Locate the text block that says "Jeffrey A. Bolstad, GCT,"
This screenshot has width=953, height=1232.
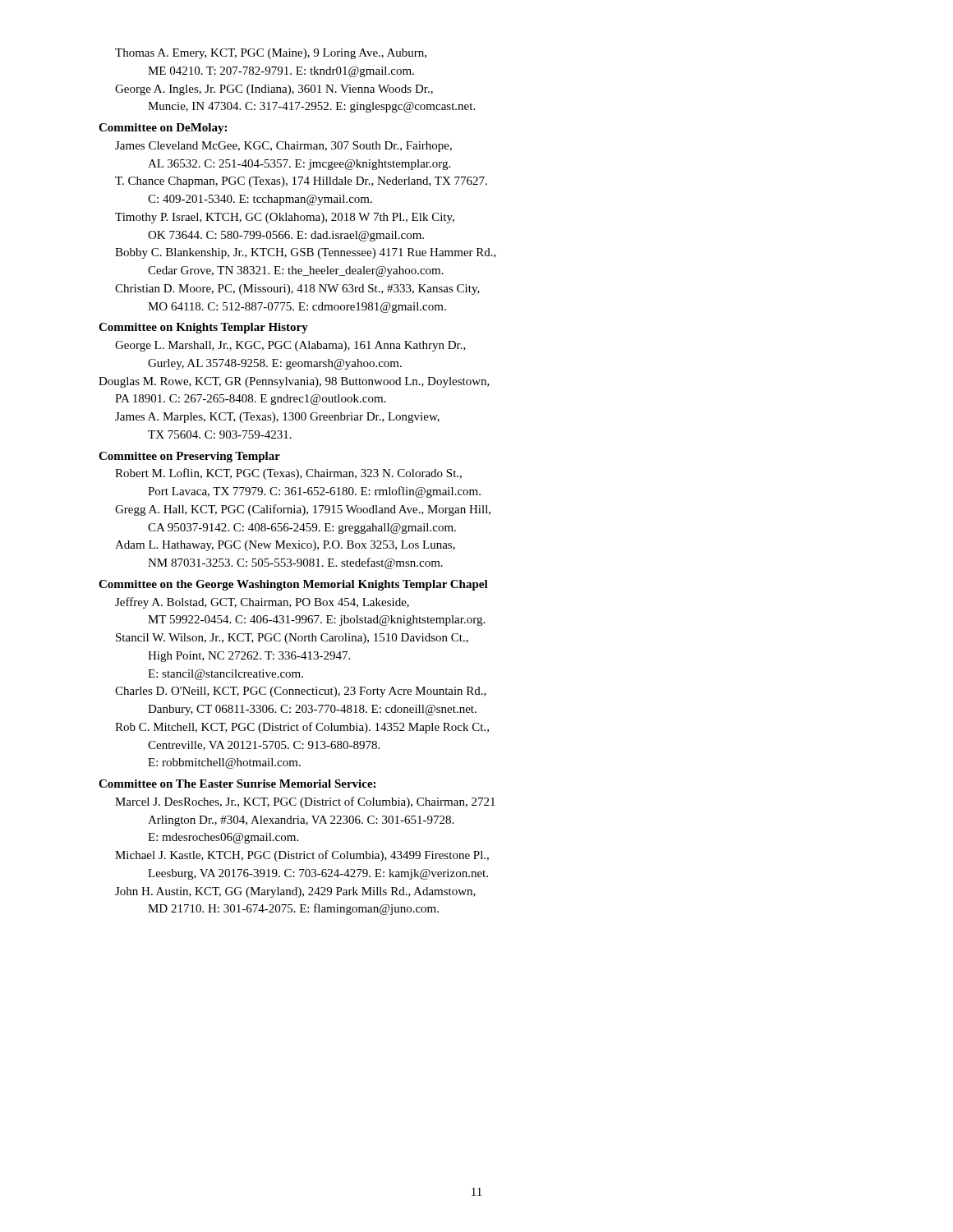click(x=300, y=611)
